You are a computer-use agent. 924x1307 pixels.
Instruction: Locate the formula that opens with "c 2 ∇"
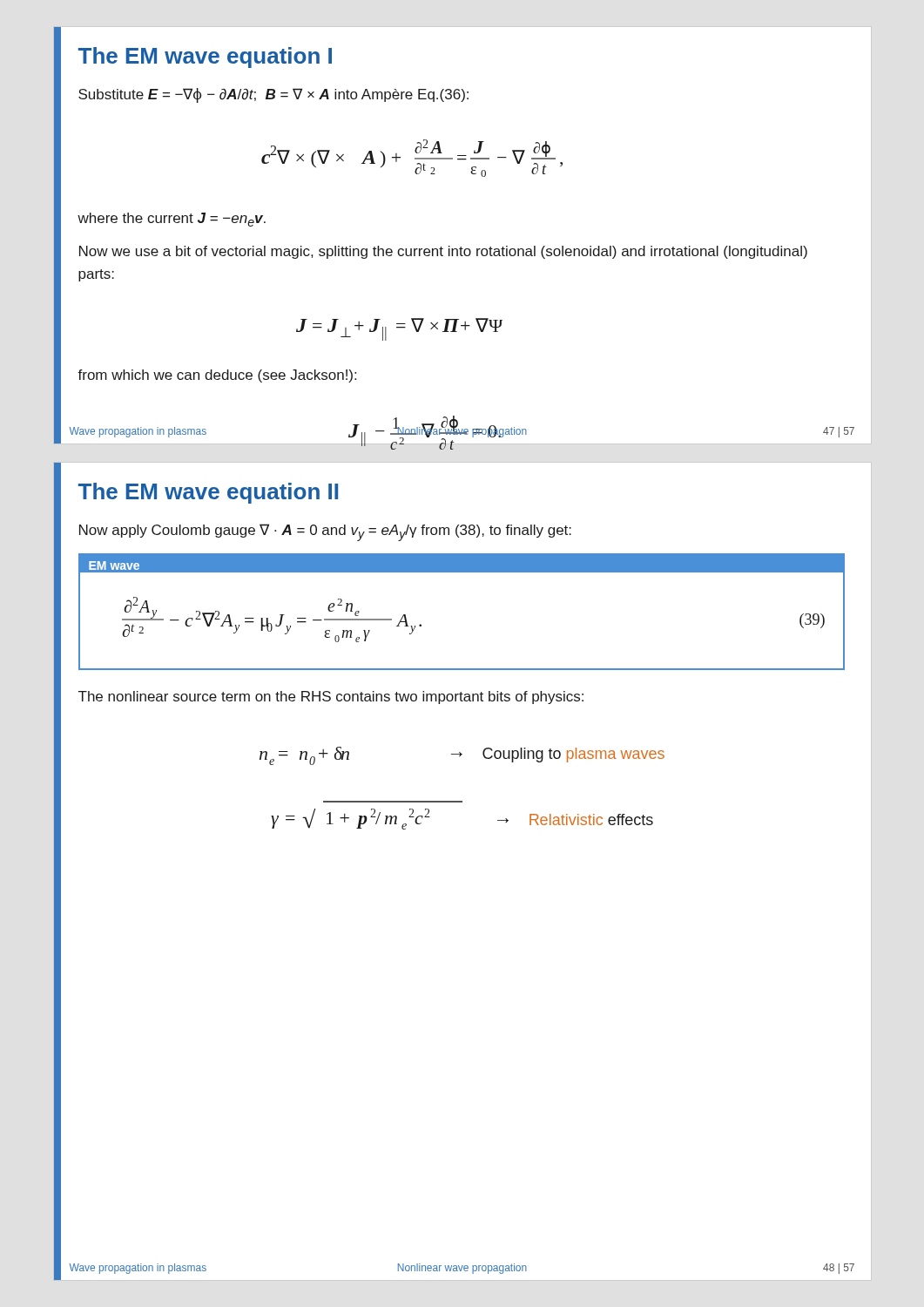click(x=461, y=156)
